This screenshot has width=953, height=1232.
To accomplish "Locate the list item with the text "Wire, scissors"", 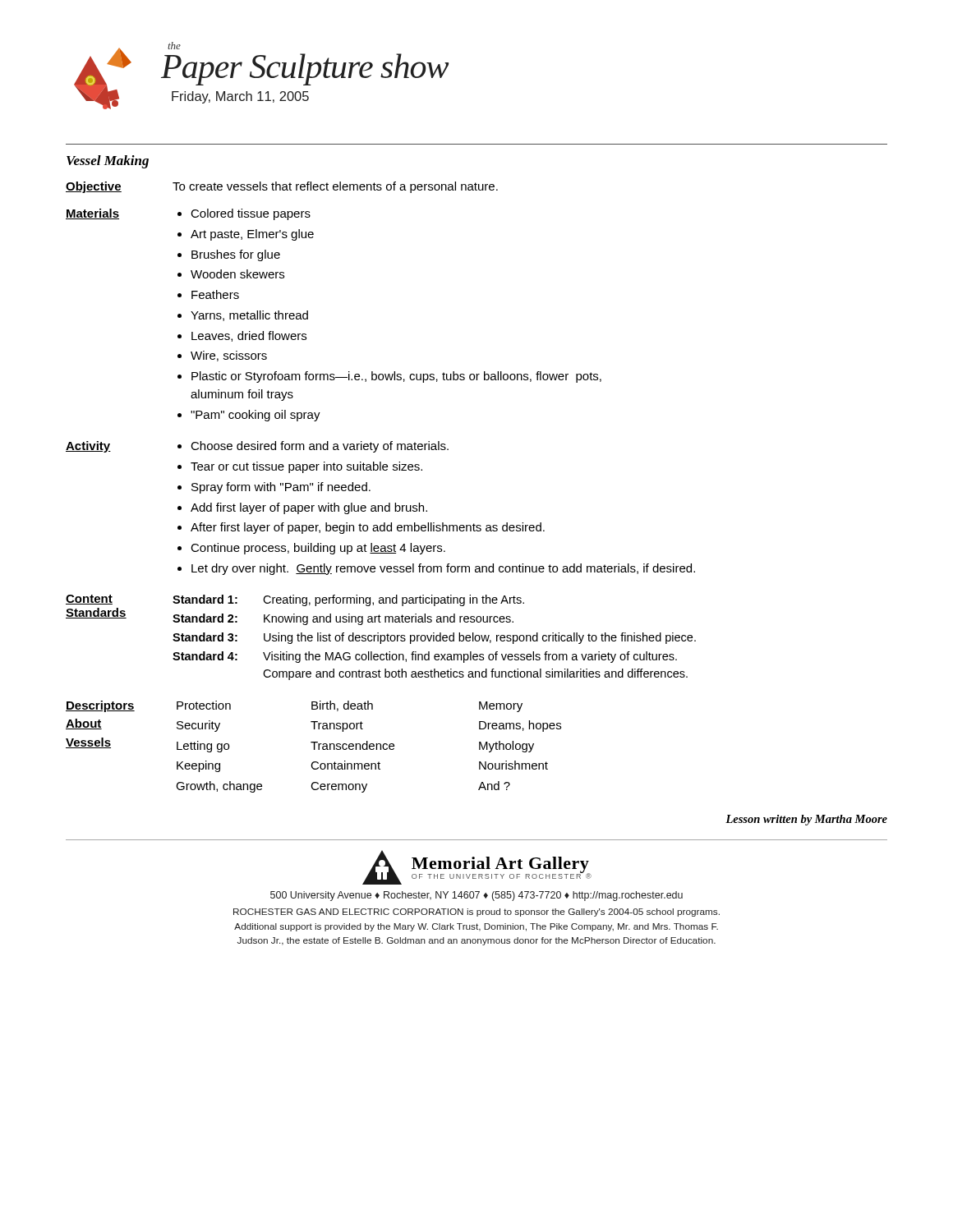I will click(229, 355).
